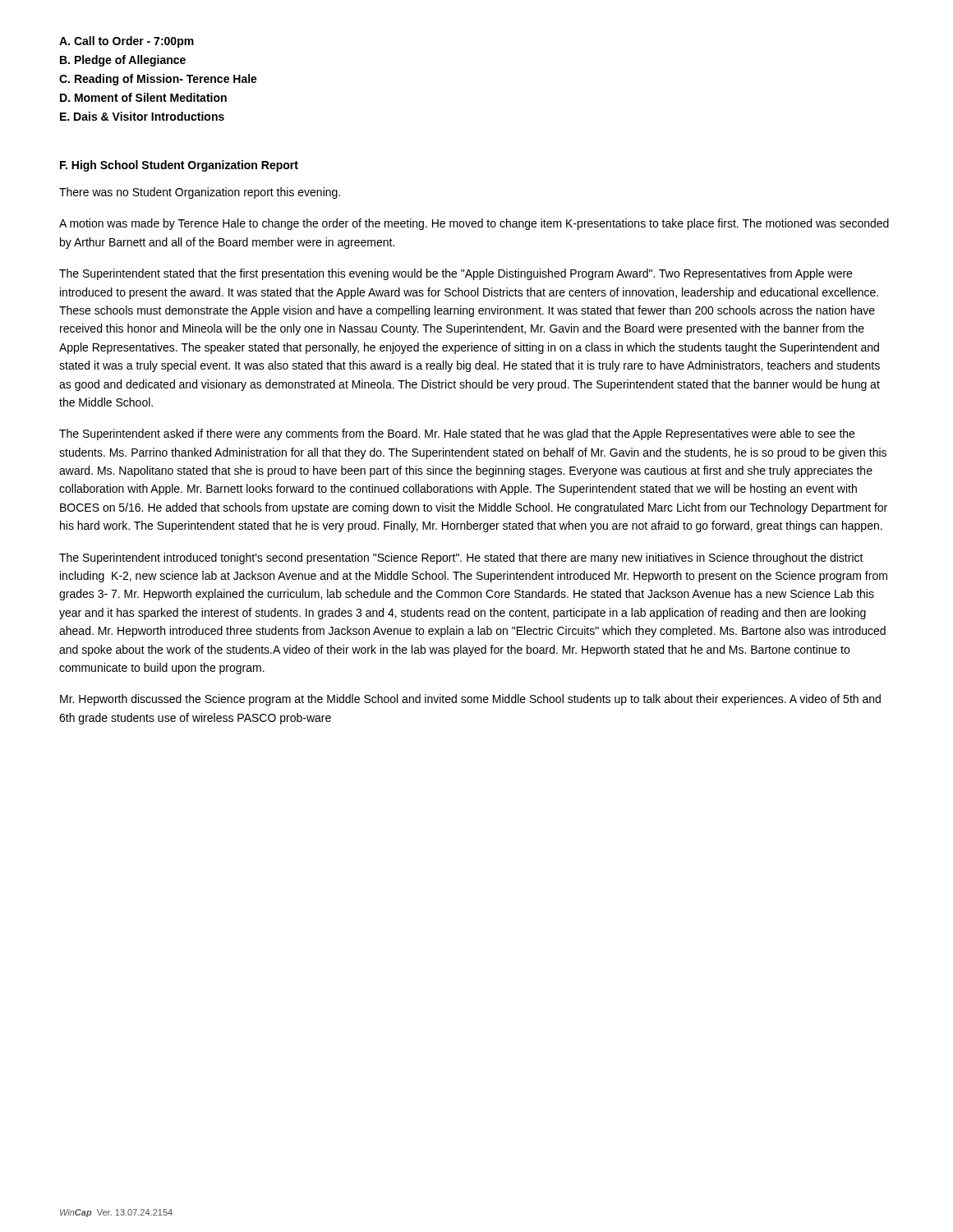The width and height of the screenshot is (953, 1232).
Task: Where is the passage that starts "C. Reading of Mission-"?
Action: tap(158, 79)
